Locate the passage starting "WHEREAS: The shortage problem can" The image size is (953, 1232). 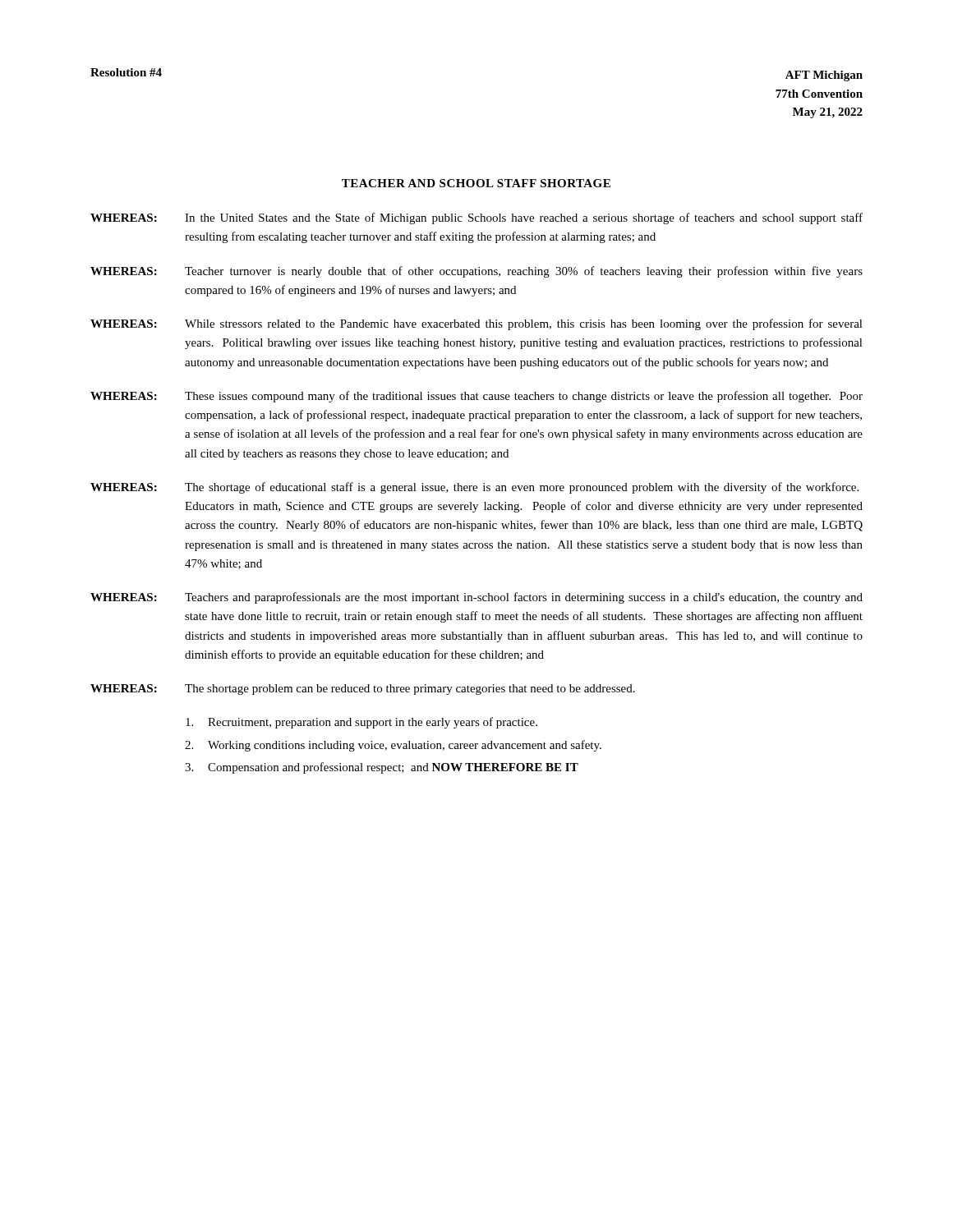tap(476, 689)
